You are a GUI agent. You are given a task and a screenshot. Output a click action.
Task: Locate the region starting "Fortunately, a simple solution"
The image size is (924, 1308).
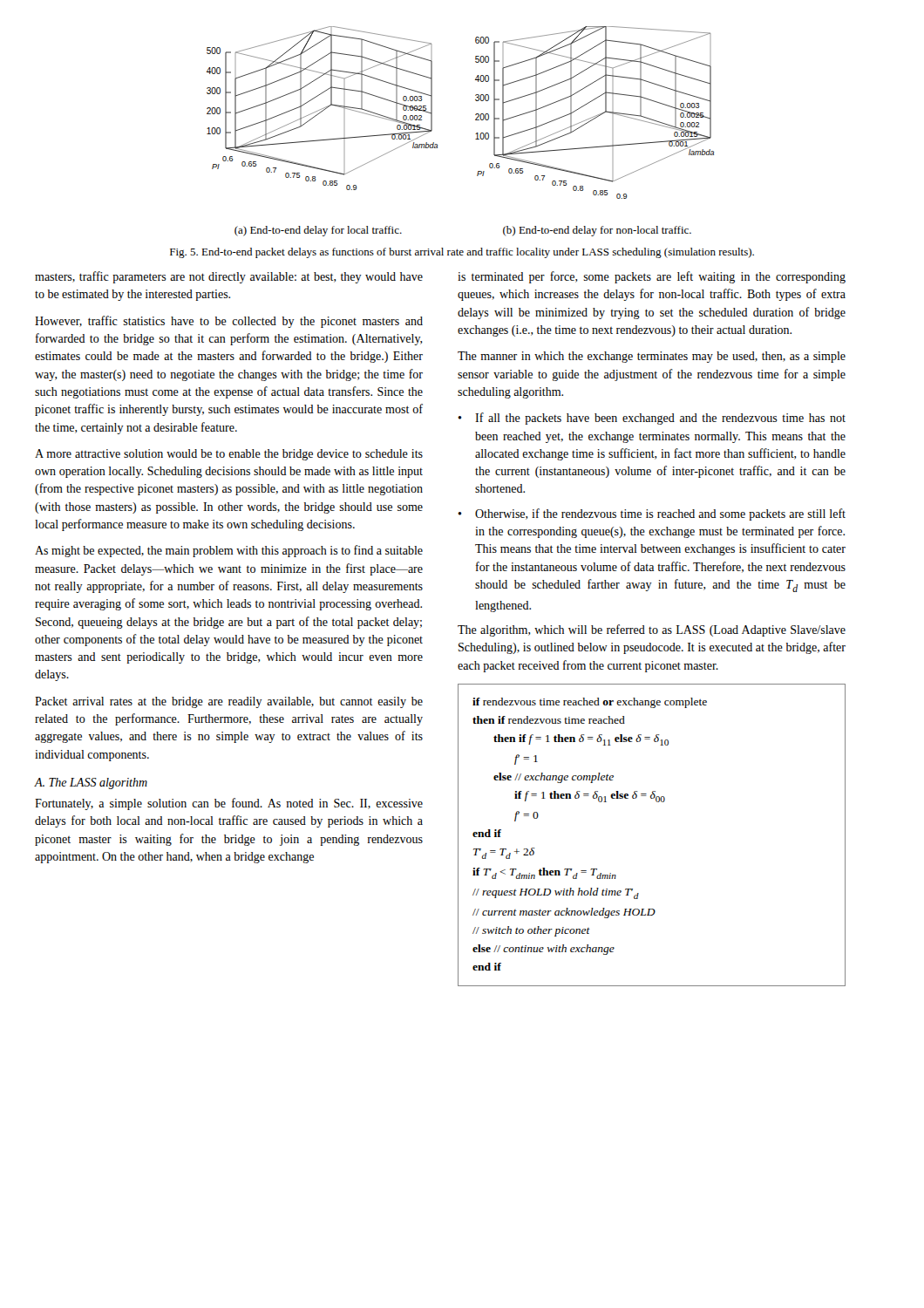229,830
